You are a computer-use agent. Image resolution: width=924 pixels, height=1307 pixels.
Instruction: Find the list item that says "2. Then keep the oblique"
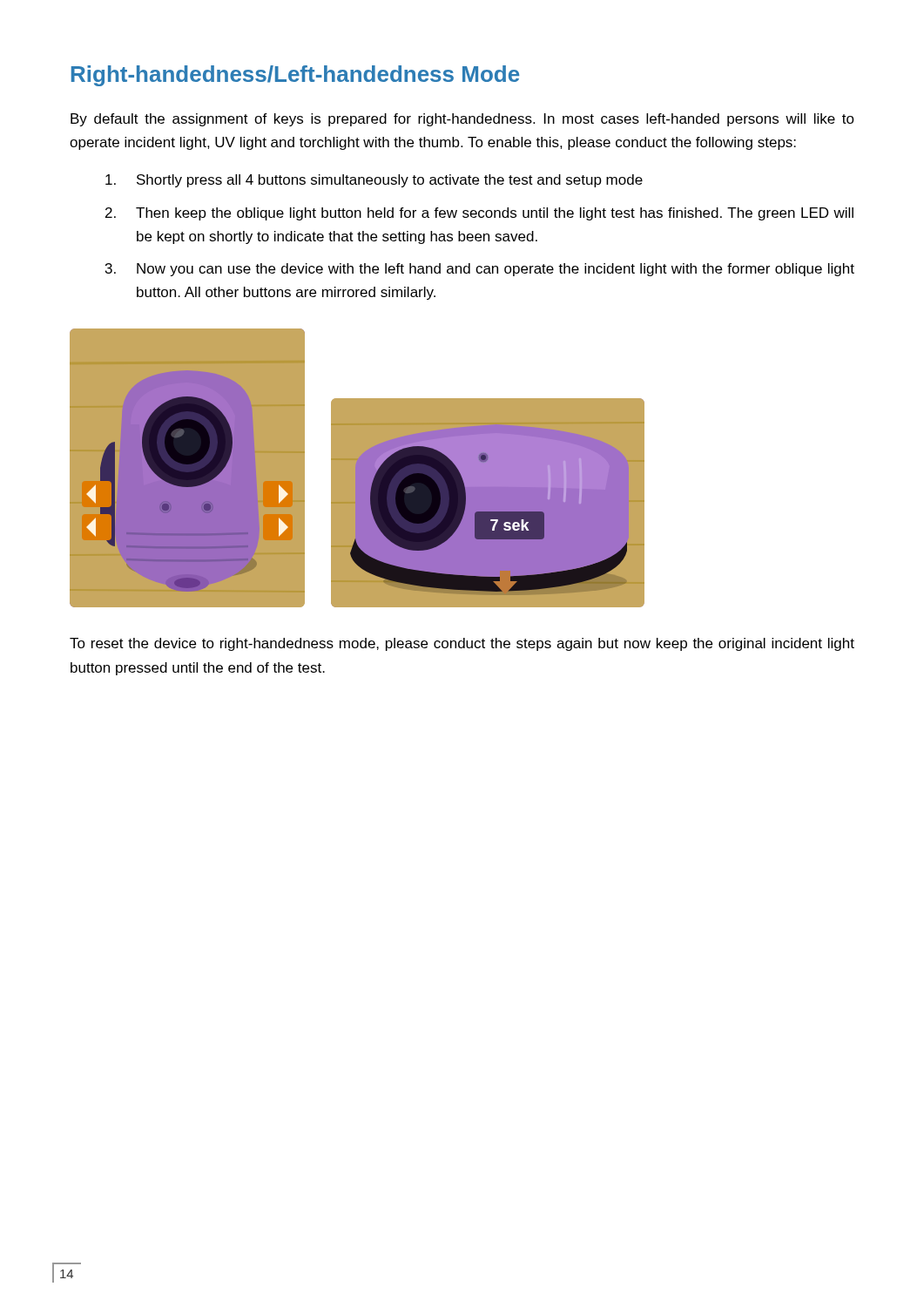(x=479, y=225)
